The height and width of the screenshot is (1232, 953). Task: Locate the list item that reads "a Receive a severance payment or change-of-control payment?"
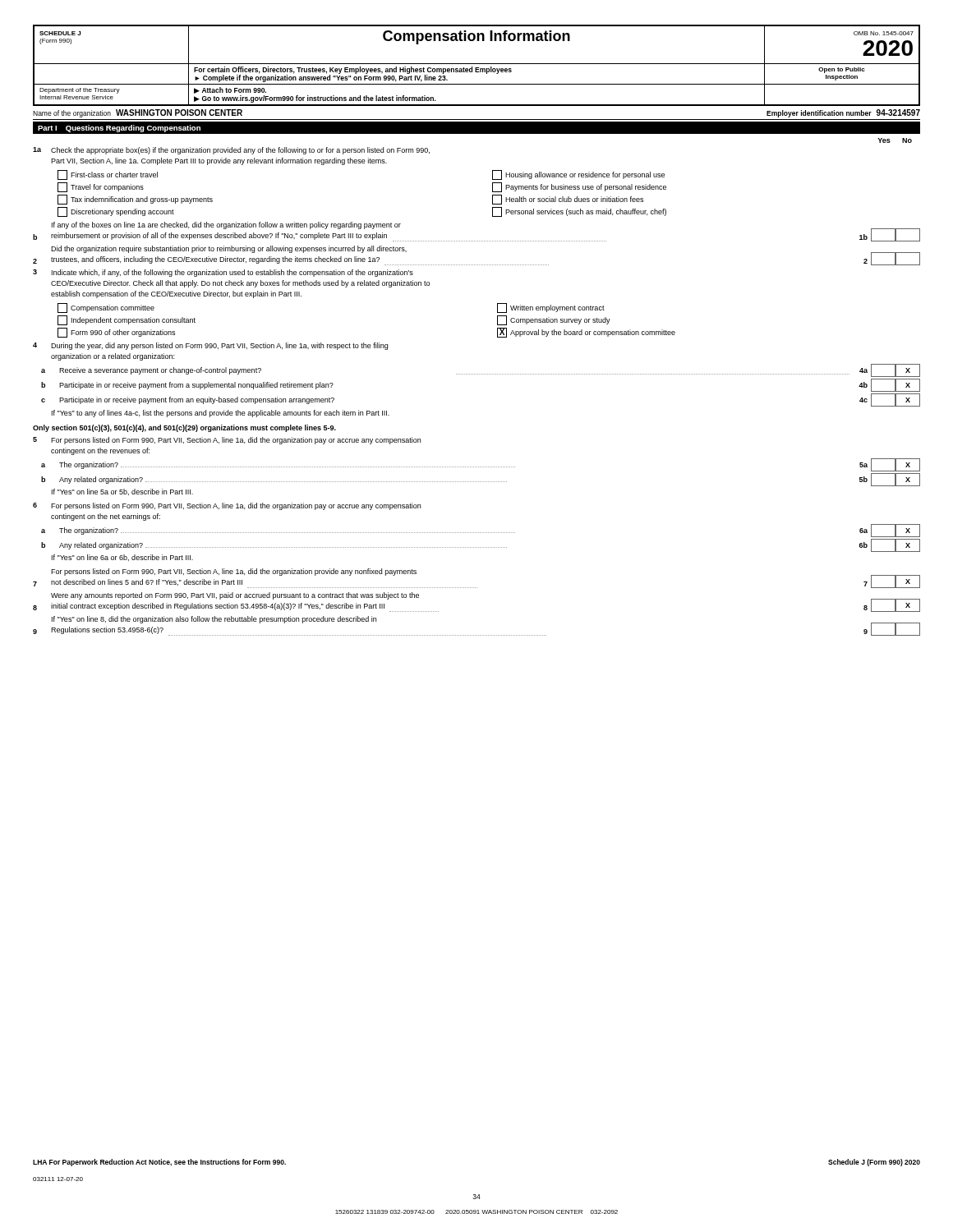(481, 370)
